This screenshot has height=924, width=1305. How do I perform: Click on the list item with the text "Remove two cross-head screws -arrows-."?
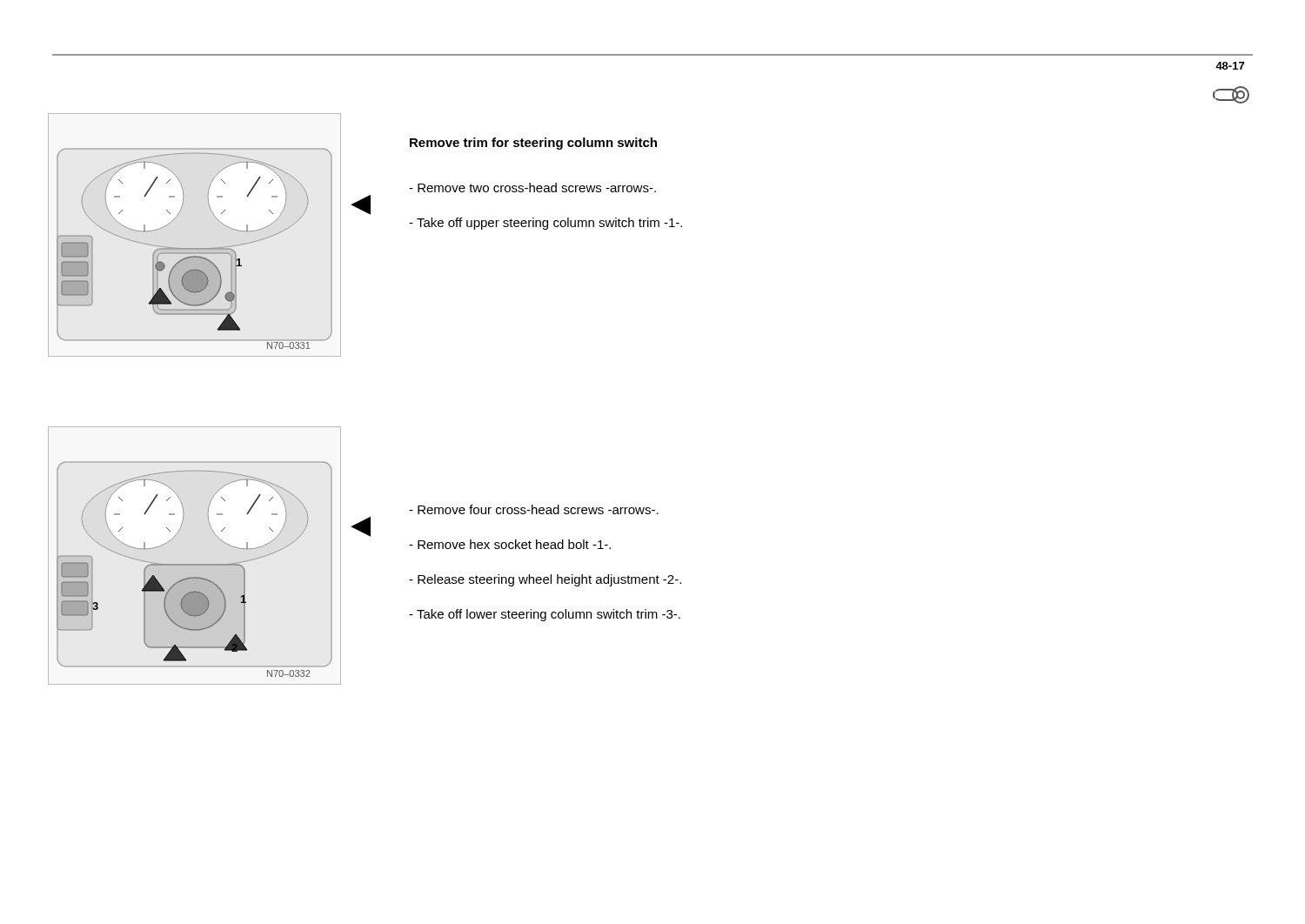[x=533, y=187]
